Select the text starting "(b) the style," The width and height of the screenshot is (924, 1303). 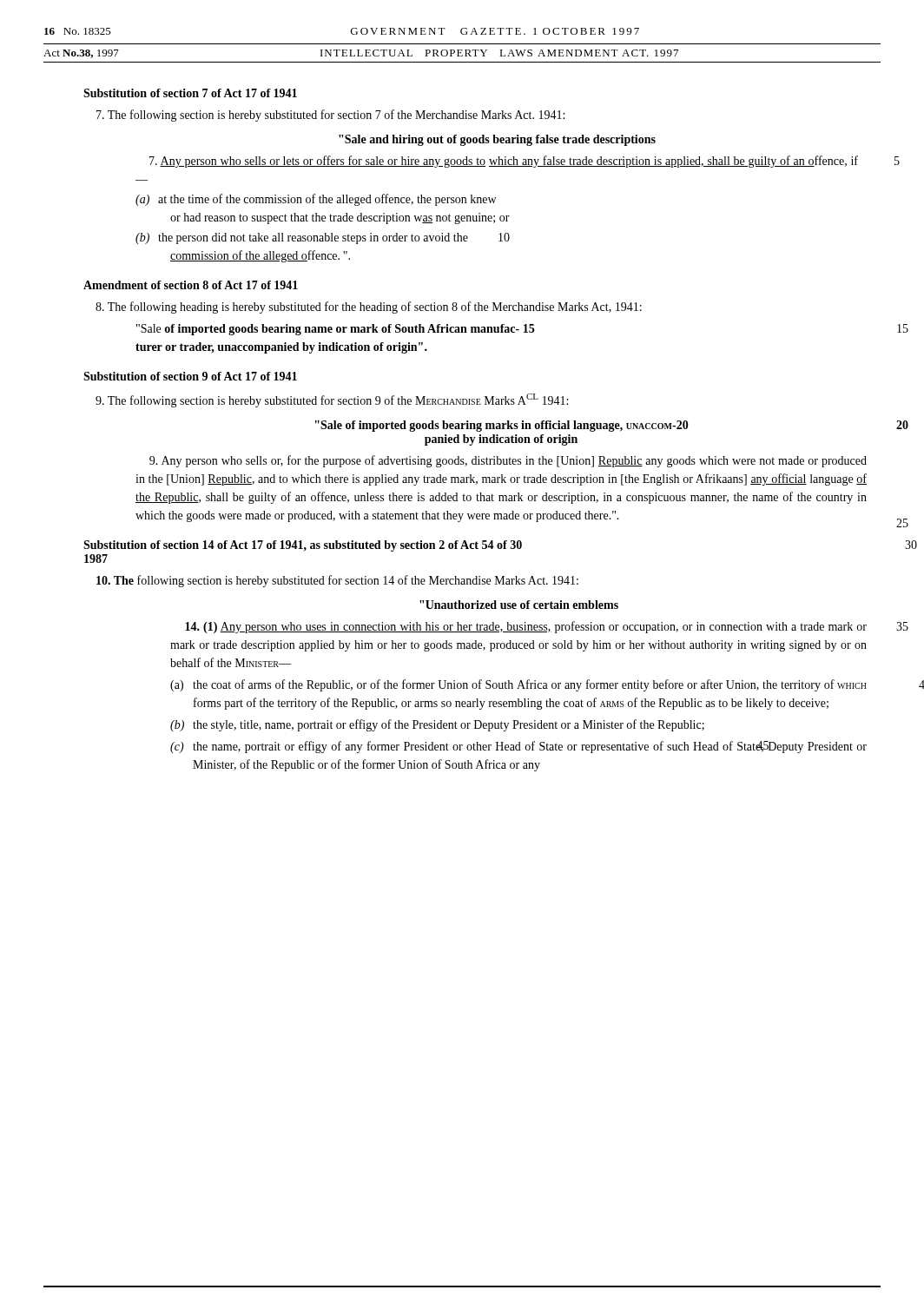[470, 725]
